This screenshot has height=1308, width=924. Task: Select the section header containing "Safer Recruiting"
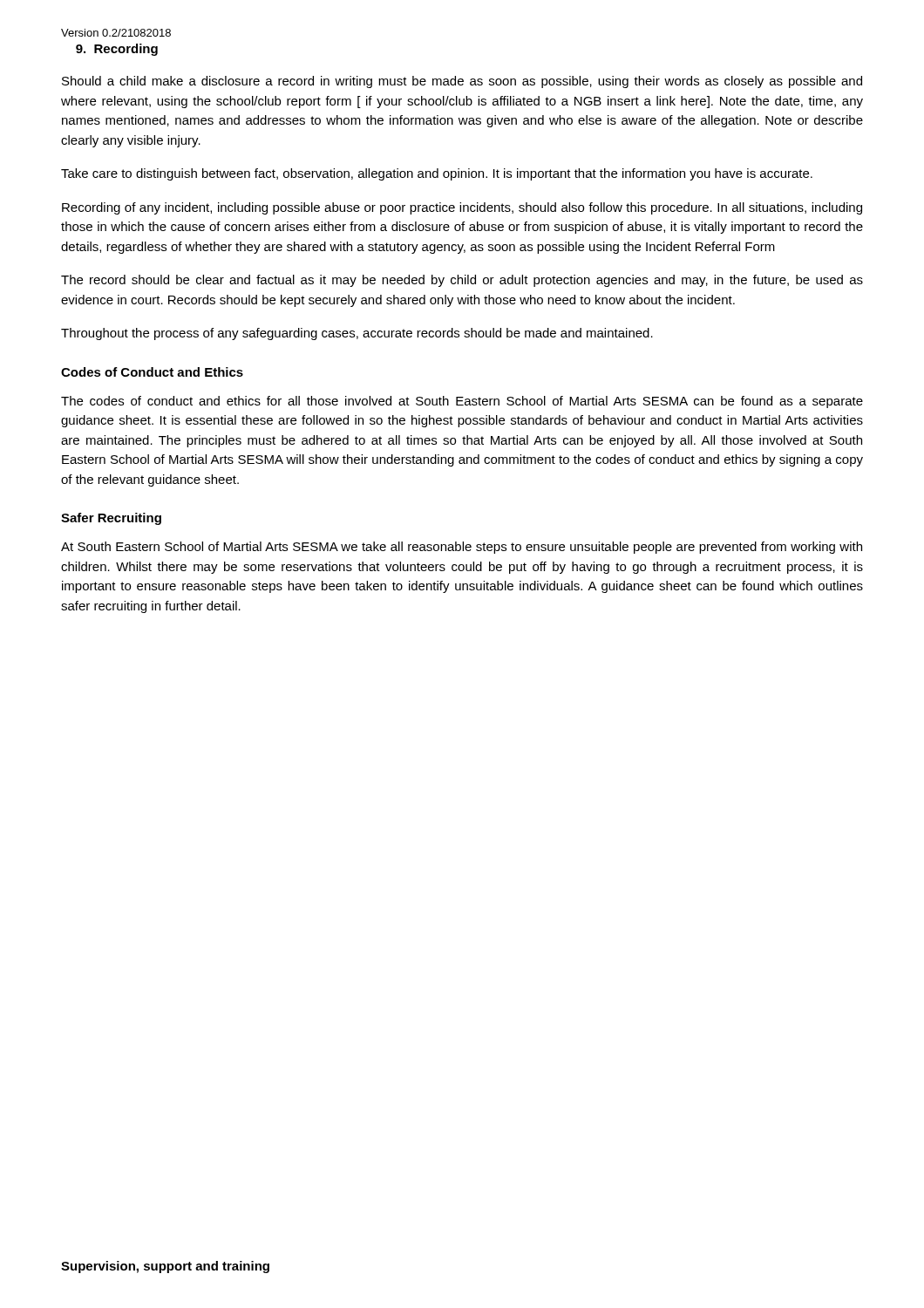point(112,518)
